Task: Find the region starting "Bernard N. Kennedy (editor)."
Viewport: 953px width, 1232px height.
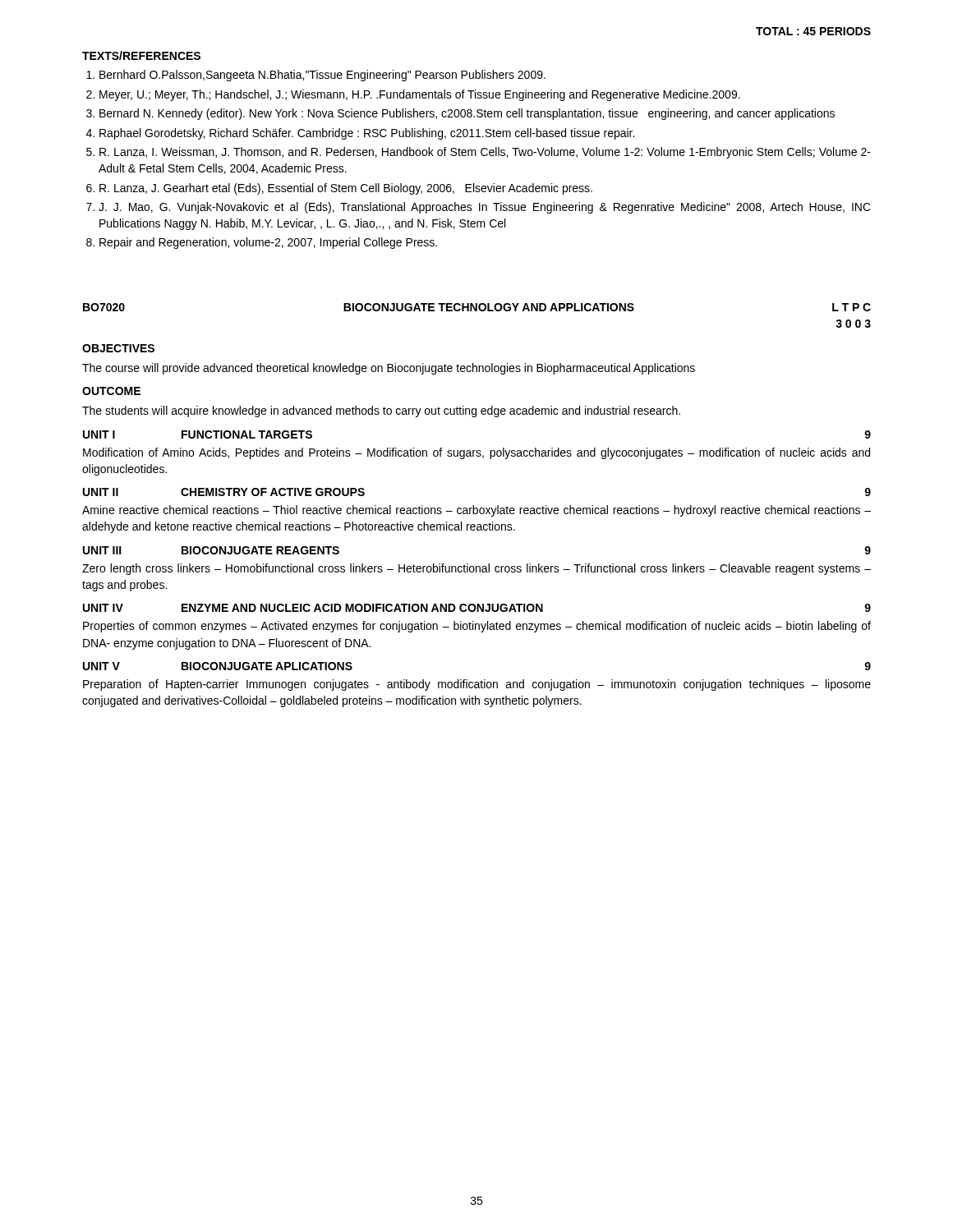Action: (x=485, y=114)
